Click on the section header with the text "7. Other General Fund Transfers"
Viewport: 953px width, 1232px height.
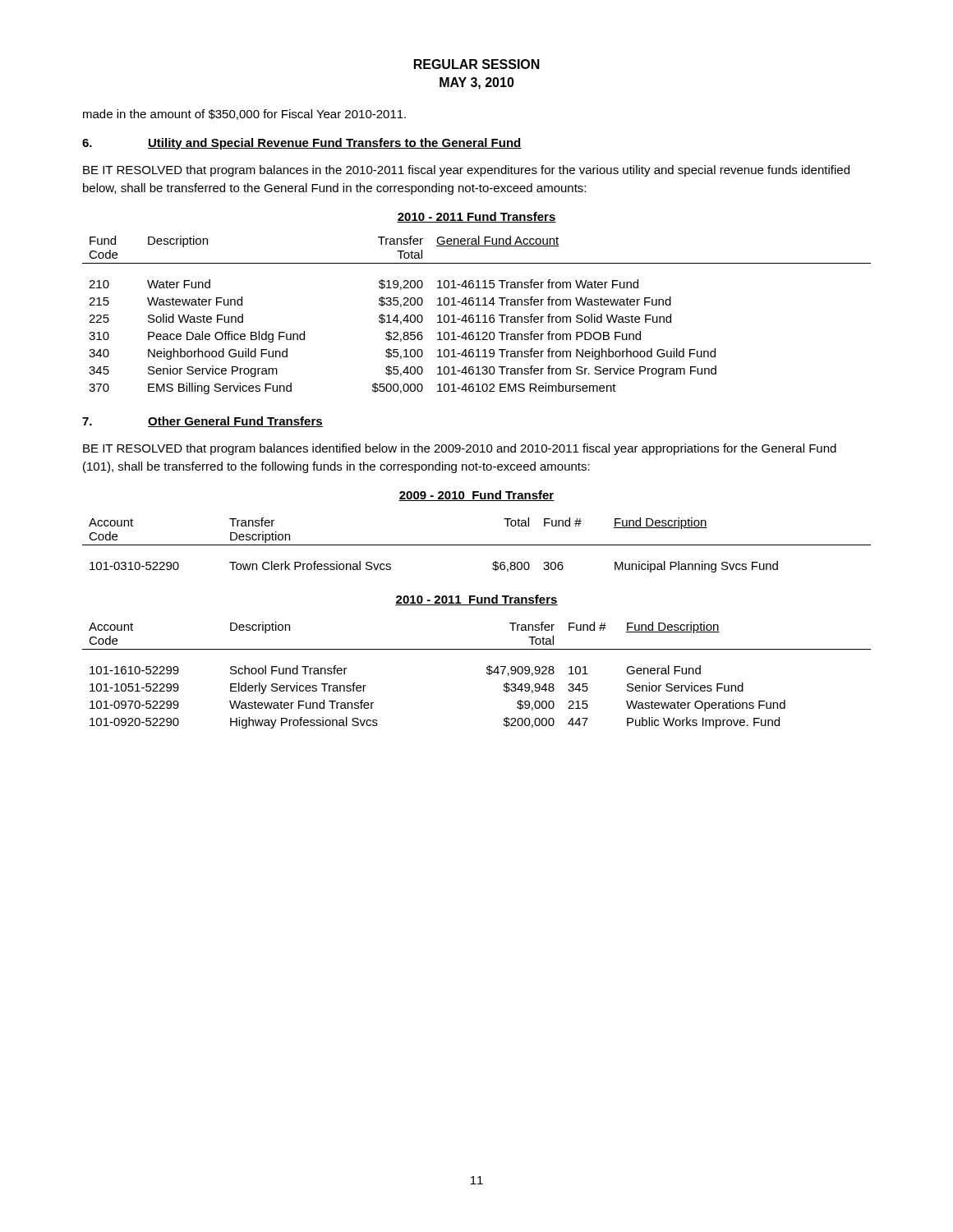point(202,421)
